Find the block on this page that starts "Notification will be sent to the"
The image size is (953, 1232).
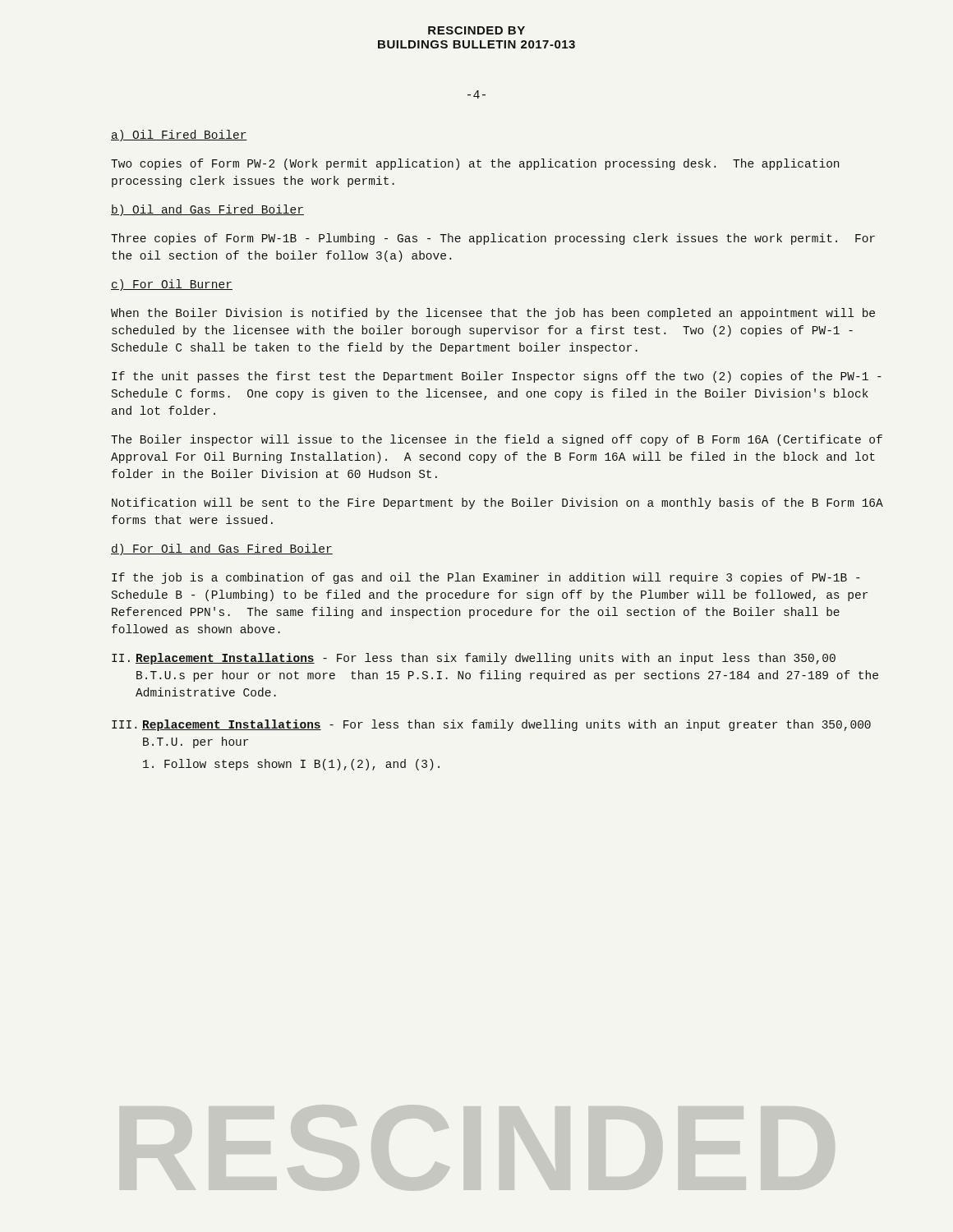497,512
